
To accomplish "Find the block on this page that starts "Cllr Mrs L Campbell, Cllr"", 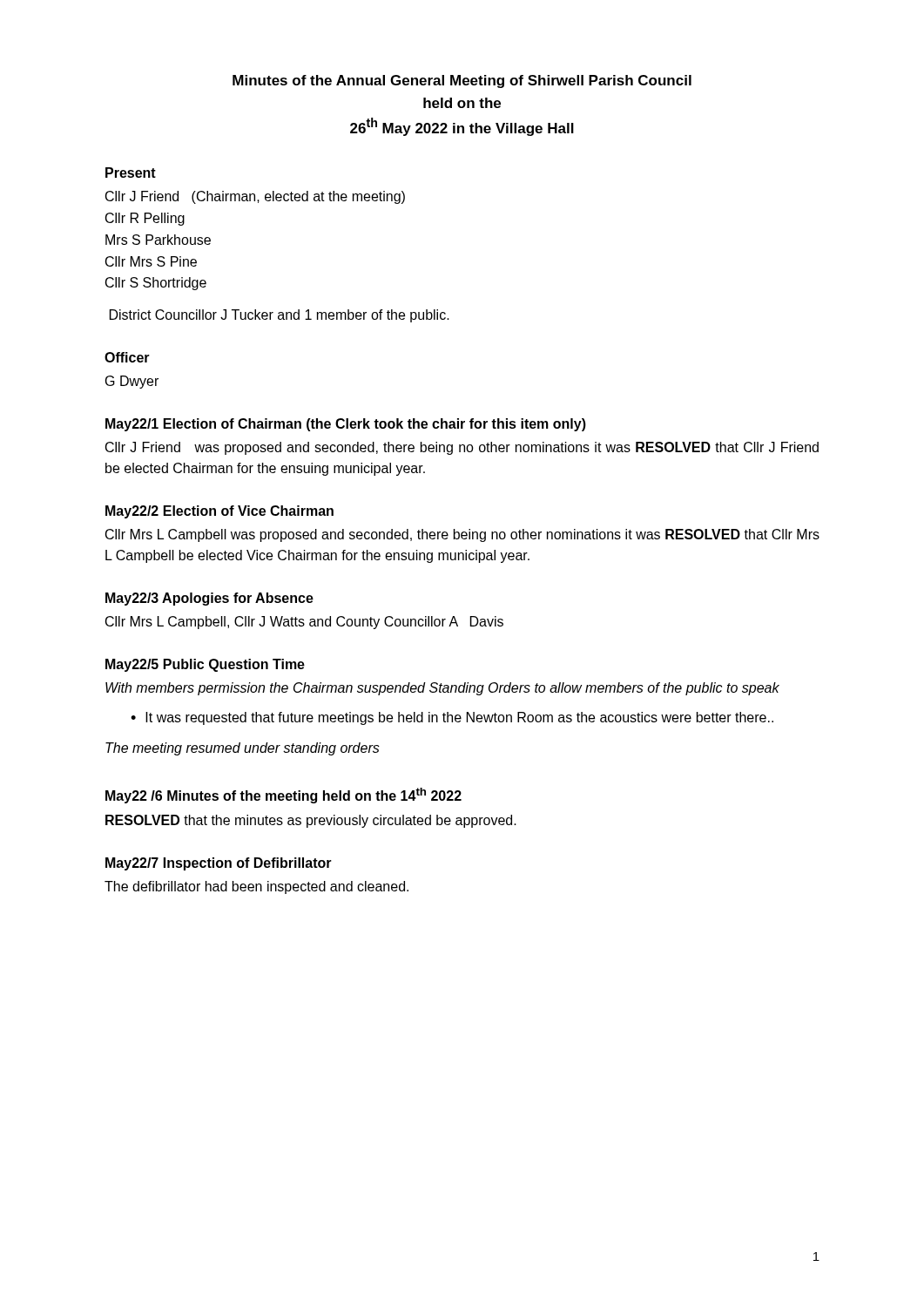I will pyautogui.click(x=304, y=622).
